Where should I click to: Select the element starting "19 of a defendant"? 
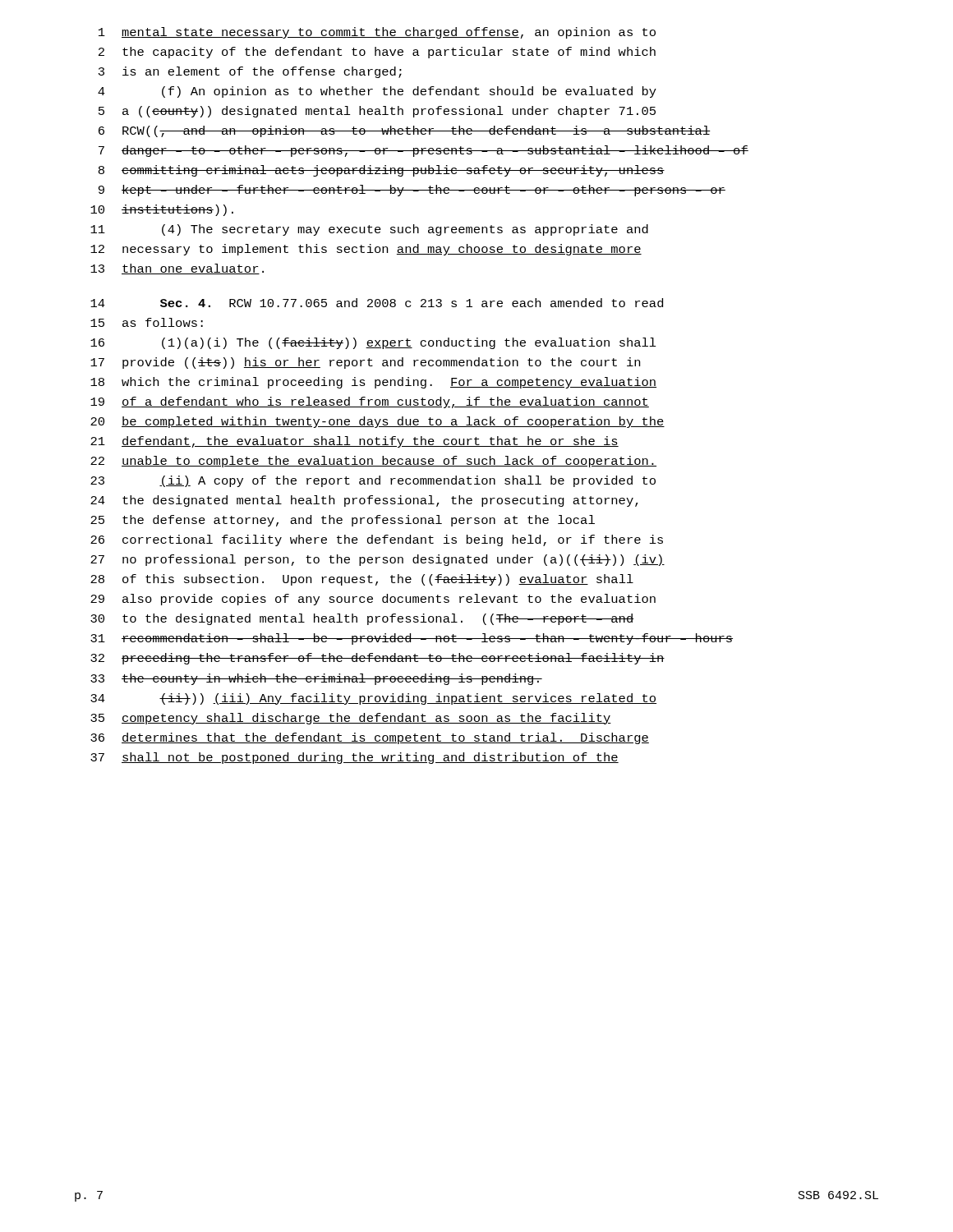pos(485,403)
